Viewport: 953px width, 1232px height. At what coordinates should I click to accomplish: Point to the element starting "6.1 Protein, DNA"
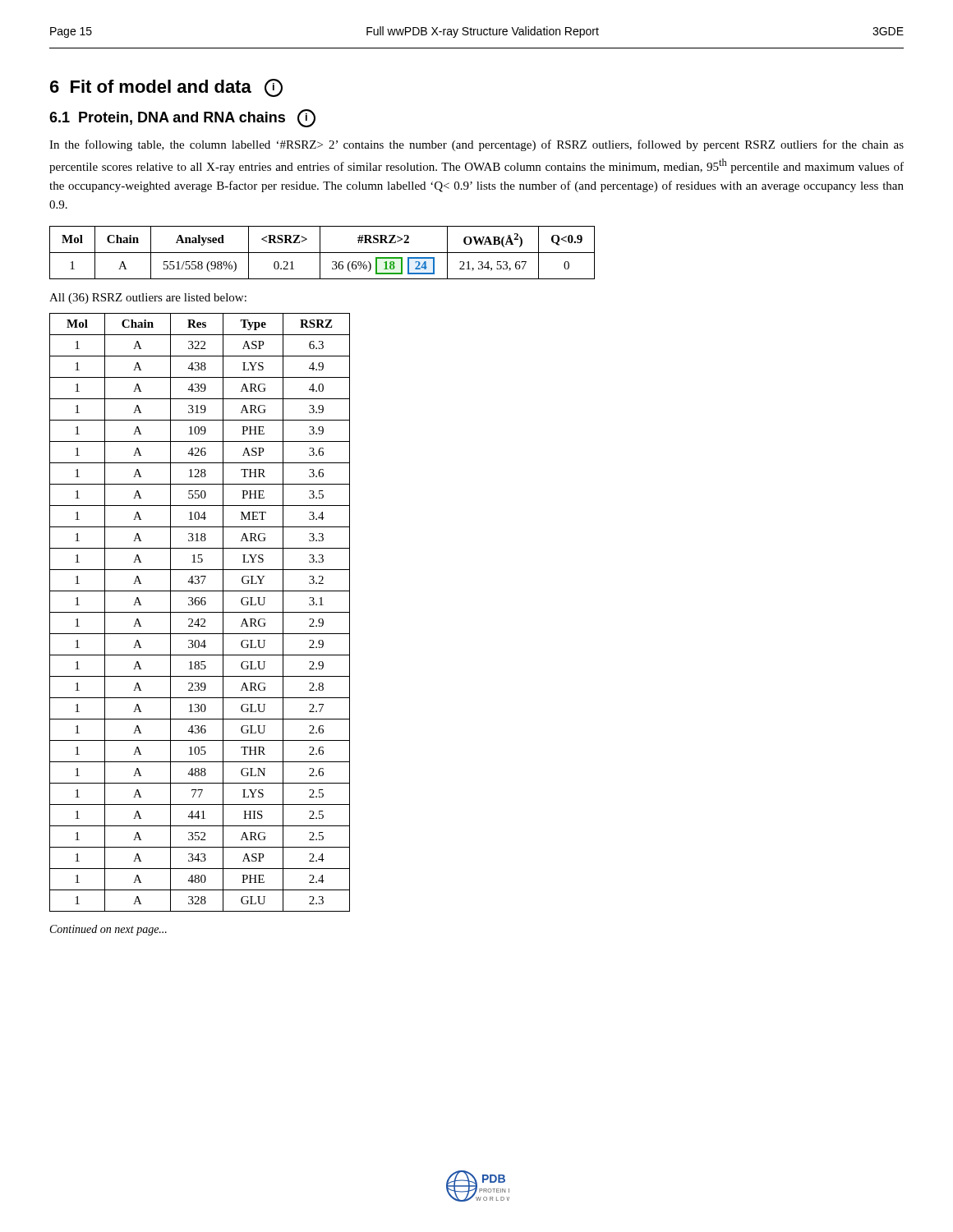[182, 118]
